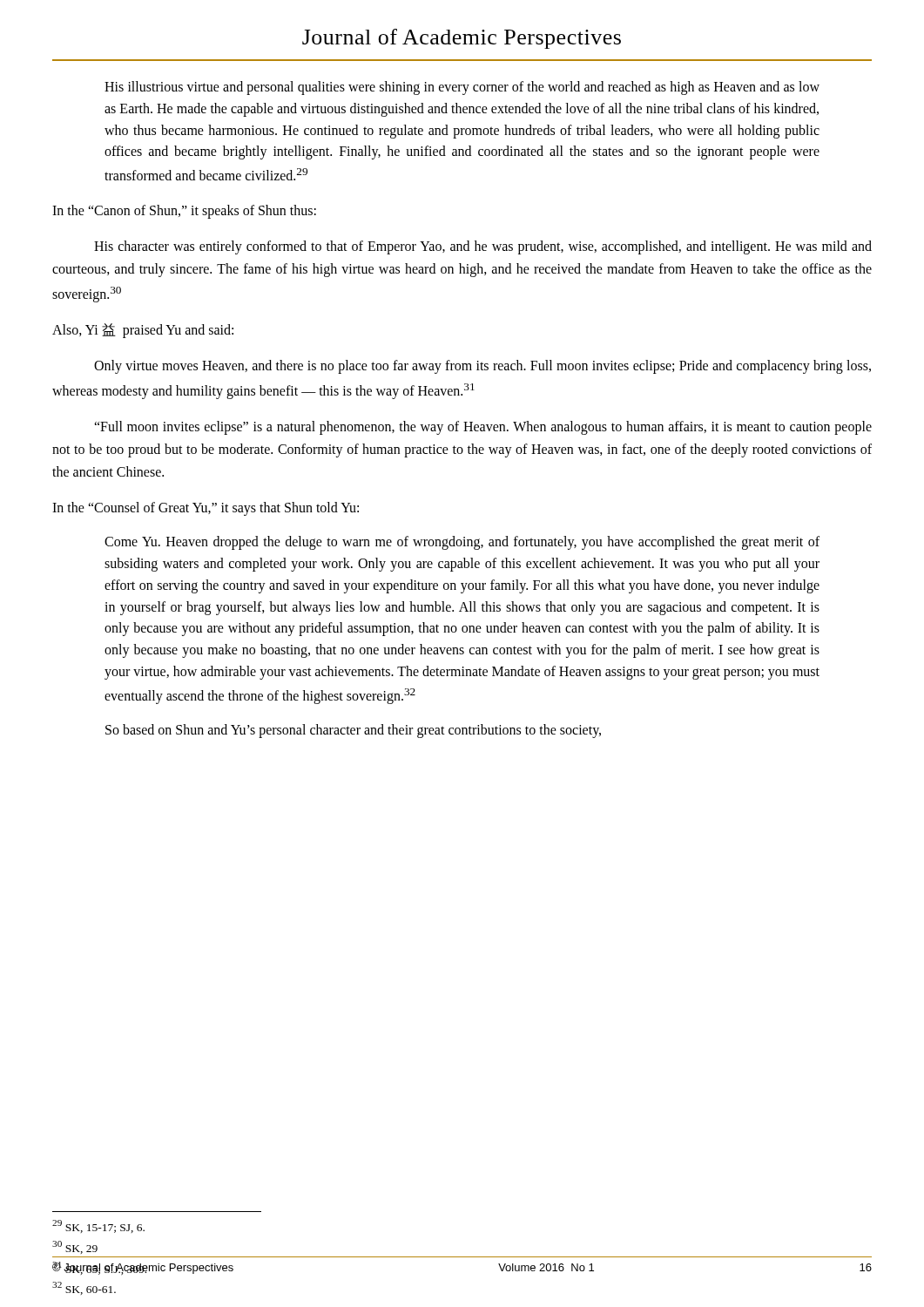Find the text block containing "His character was entirely conformed to that"
The image size is (924, 1307).
click(462, 271)
